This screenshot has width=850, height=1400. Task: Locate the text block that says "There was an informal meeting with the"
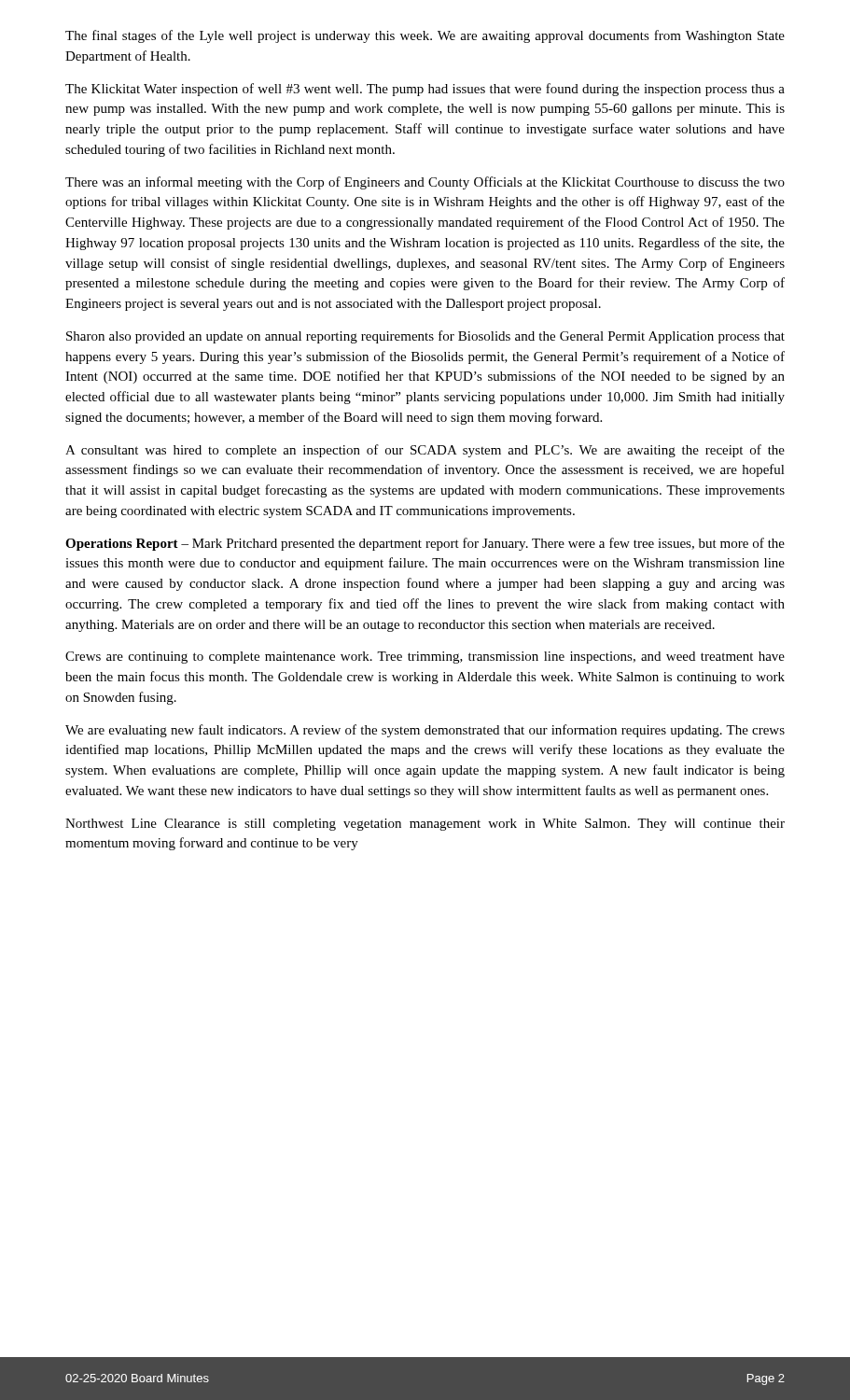[x=425, y=243]
